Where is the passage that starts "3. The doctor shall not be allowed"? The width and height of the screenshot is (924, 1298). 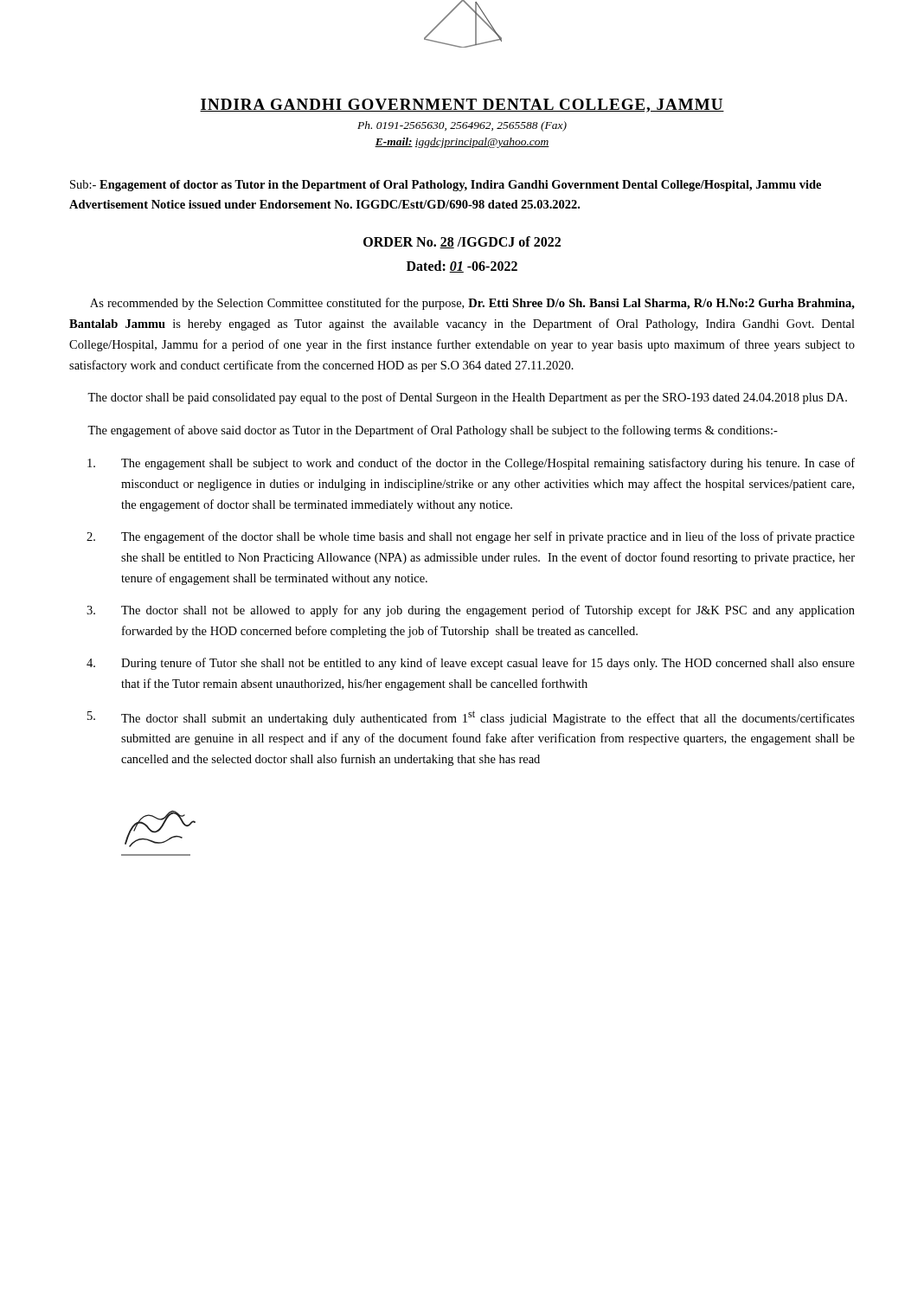click(x=471, y=619)
